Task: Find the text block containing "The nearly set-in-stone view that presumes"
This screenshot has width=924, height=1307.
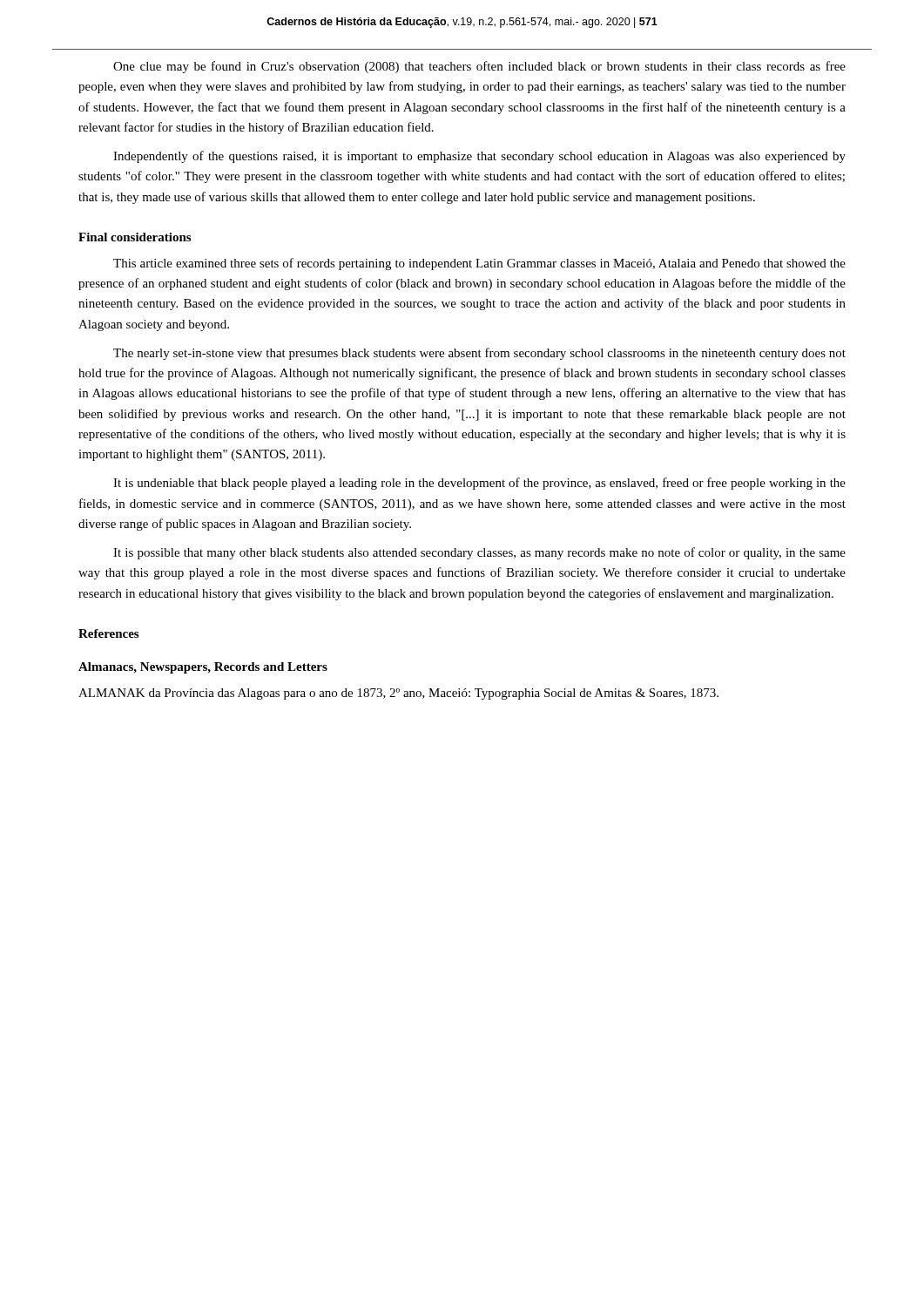Action: tap(462, 404)
